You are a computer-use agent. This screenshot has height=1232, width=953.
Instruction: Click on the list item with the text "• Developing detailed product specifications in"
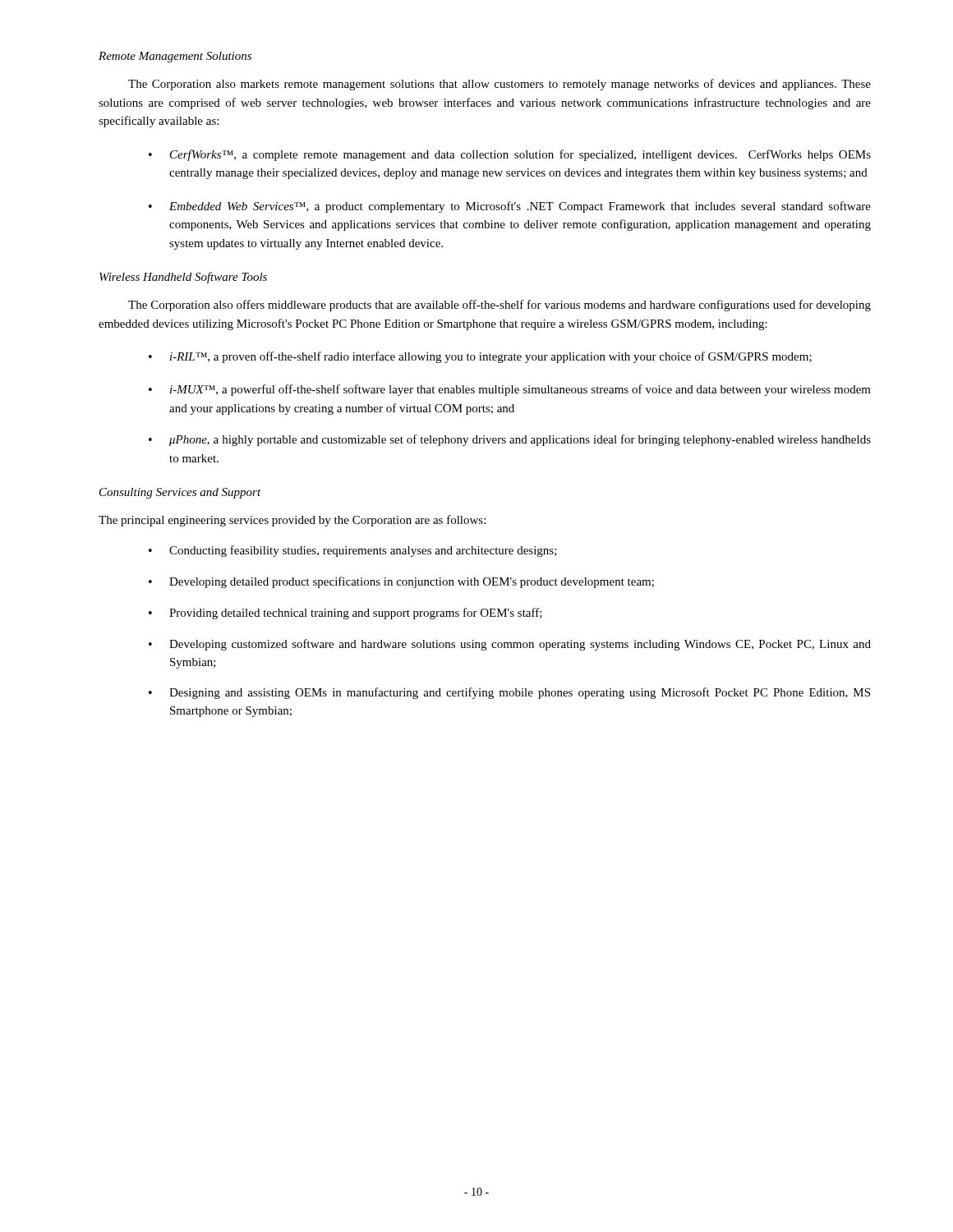coord(509,582)
